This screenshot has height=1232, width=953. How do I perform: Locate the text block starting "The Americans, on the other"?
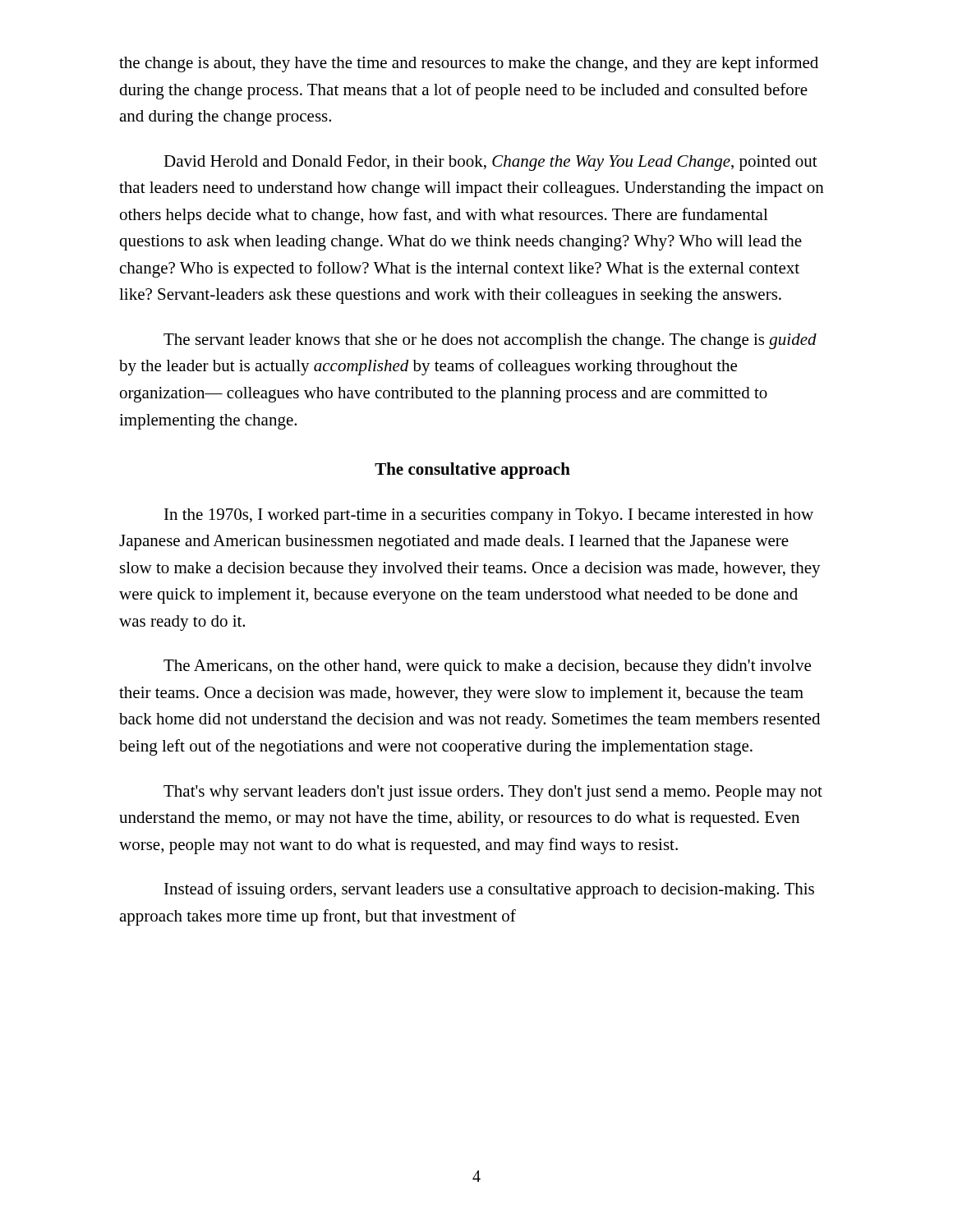pyautogui.click(x=472, y=706)
